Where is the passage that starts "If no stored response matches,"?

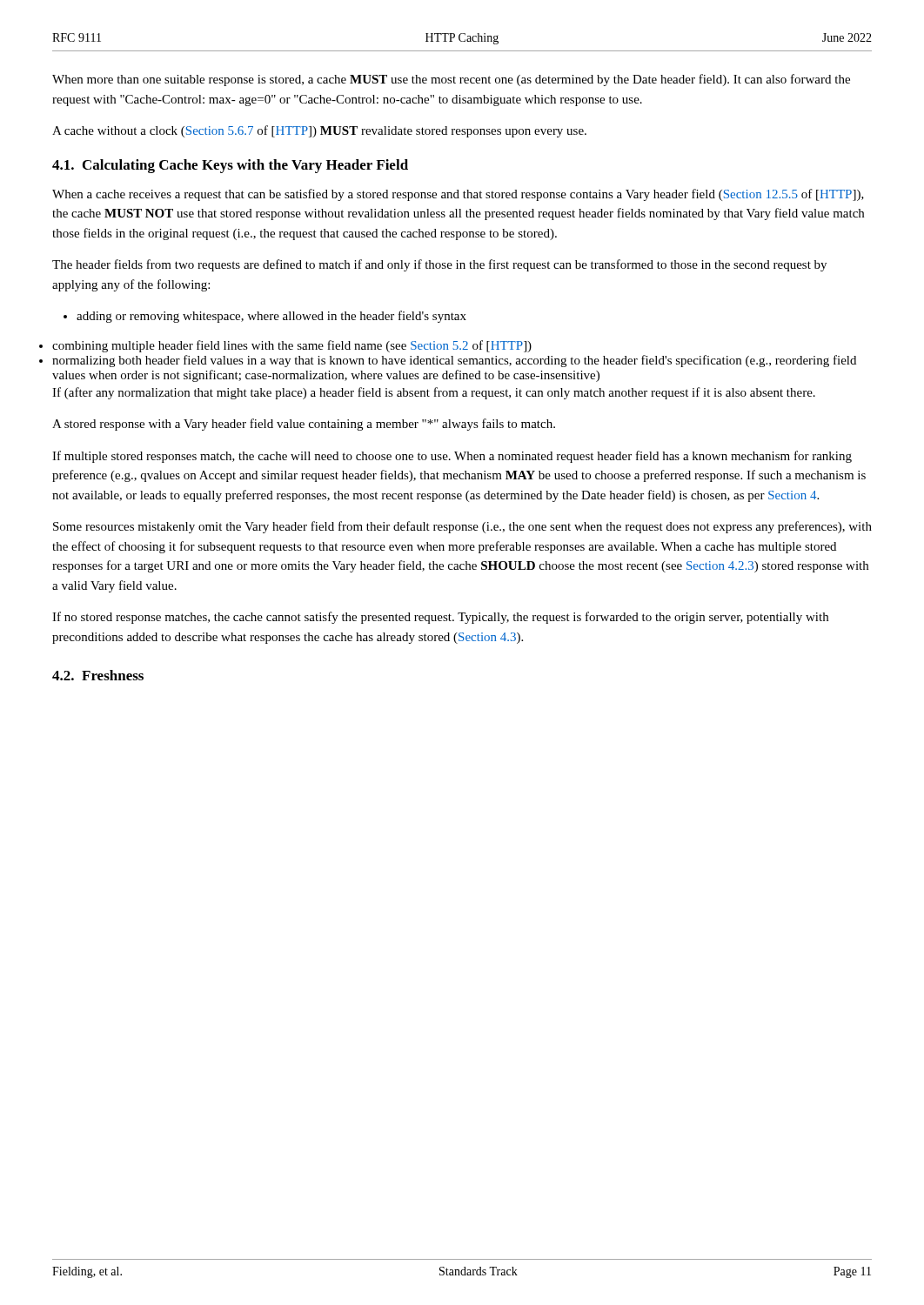(x=462, y=627)
